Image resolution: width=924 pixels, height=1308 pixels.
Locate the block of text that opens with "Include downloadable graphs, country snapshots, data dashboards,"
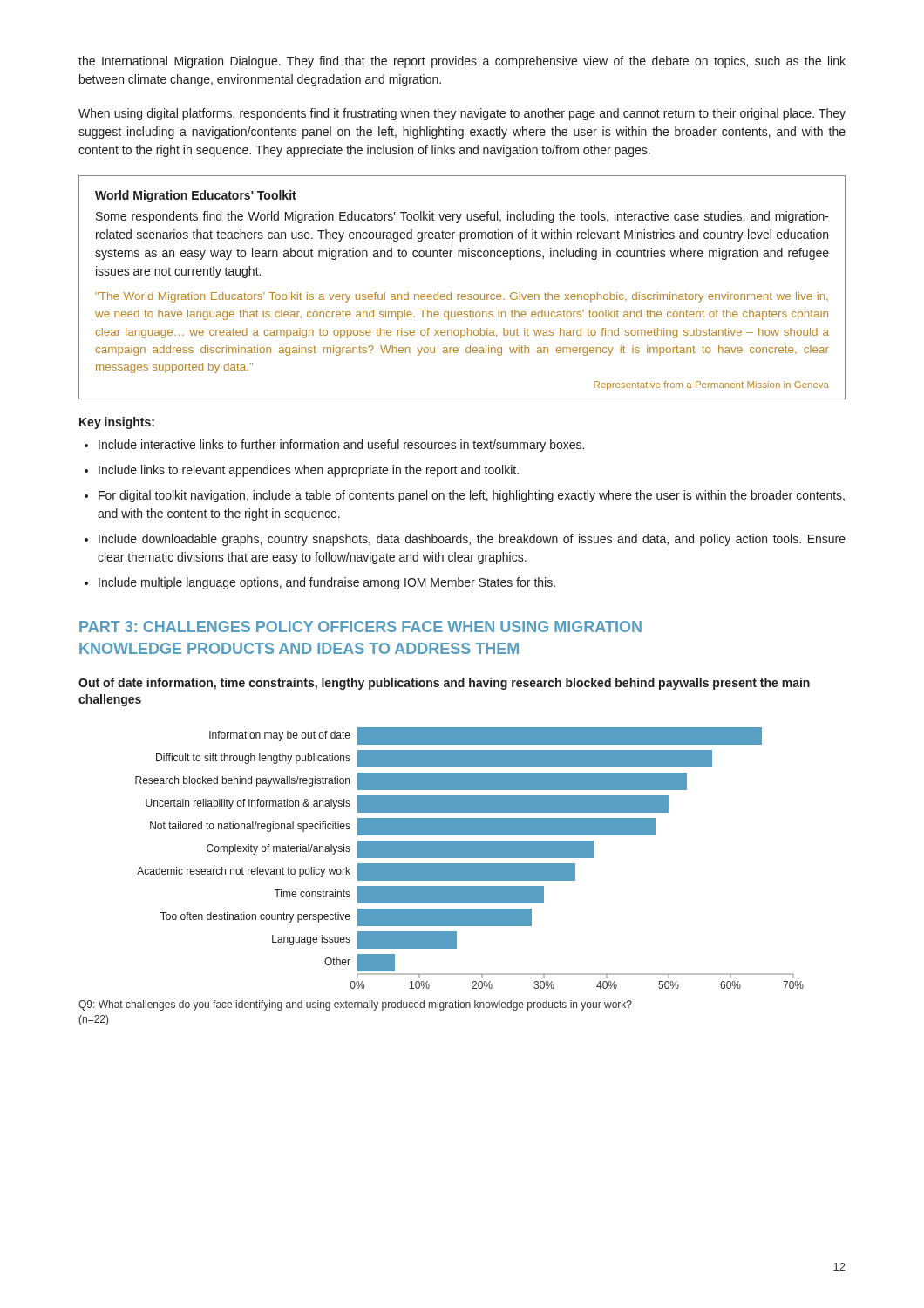tap(472, 548)
